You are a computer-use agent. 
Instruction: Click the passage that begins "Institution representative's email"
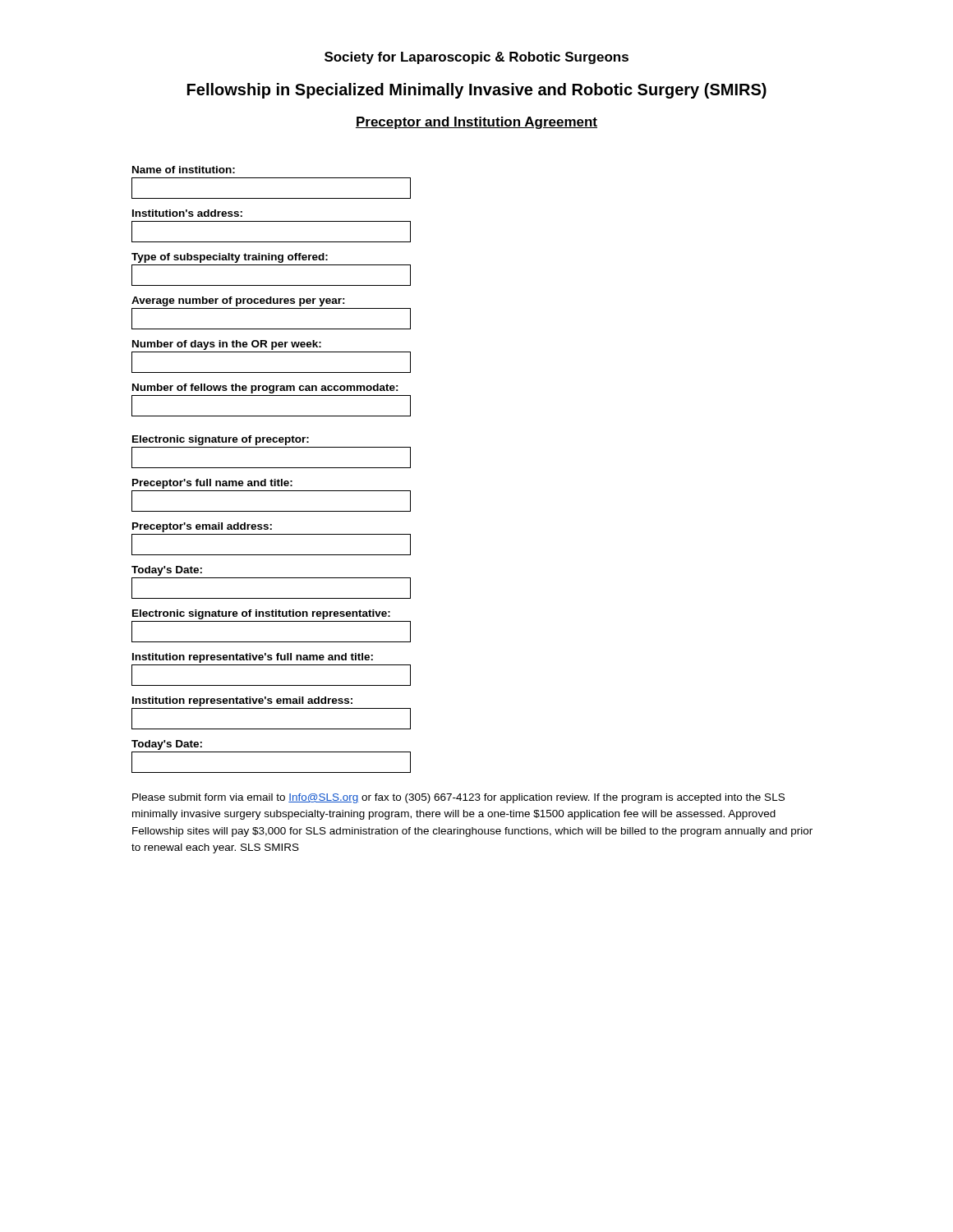[x=242, y=701]
